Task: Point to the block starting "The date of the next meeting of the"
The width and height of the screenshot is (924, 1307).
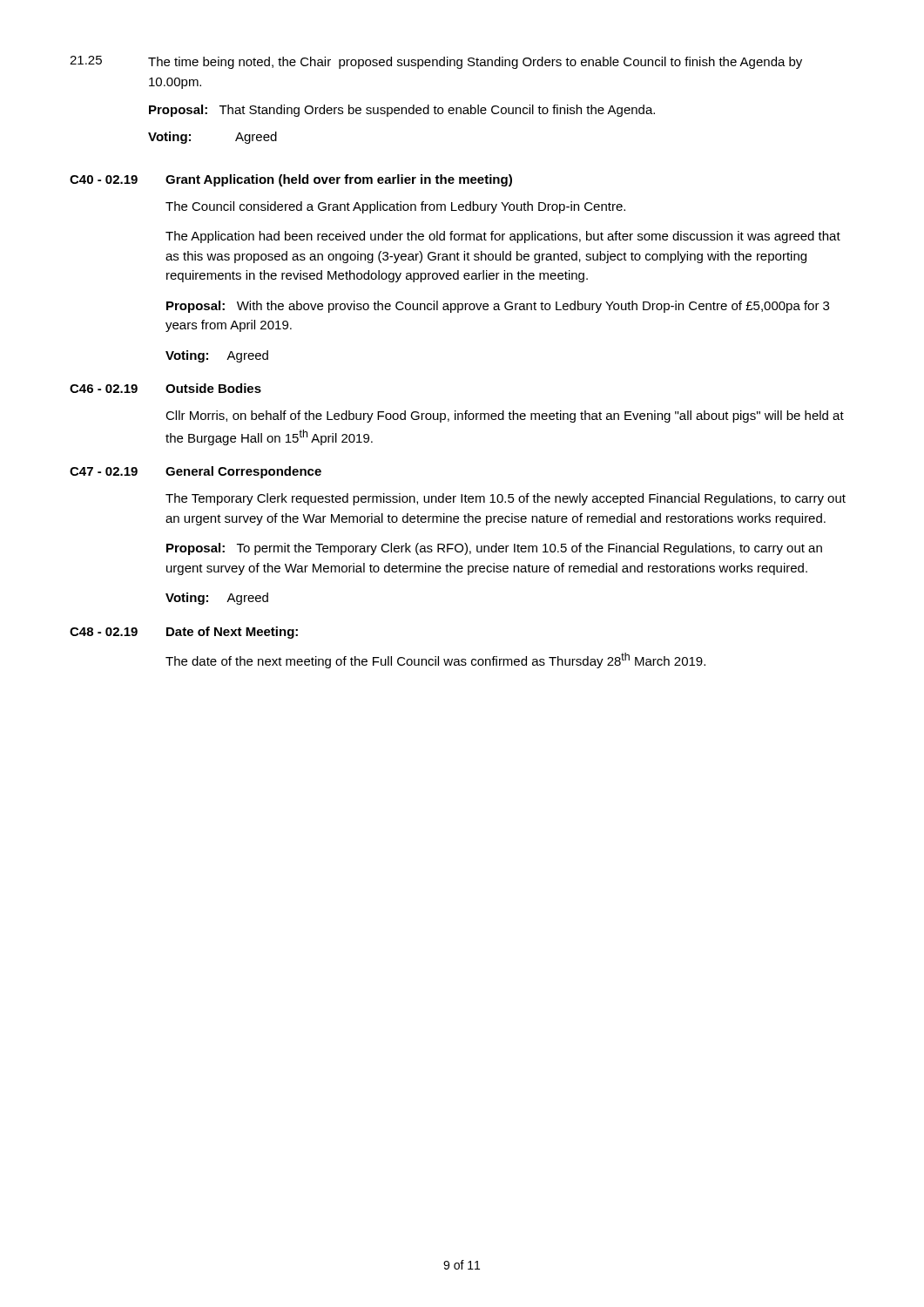Action: click(436, 659)
